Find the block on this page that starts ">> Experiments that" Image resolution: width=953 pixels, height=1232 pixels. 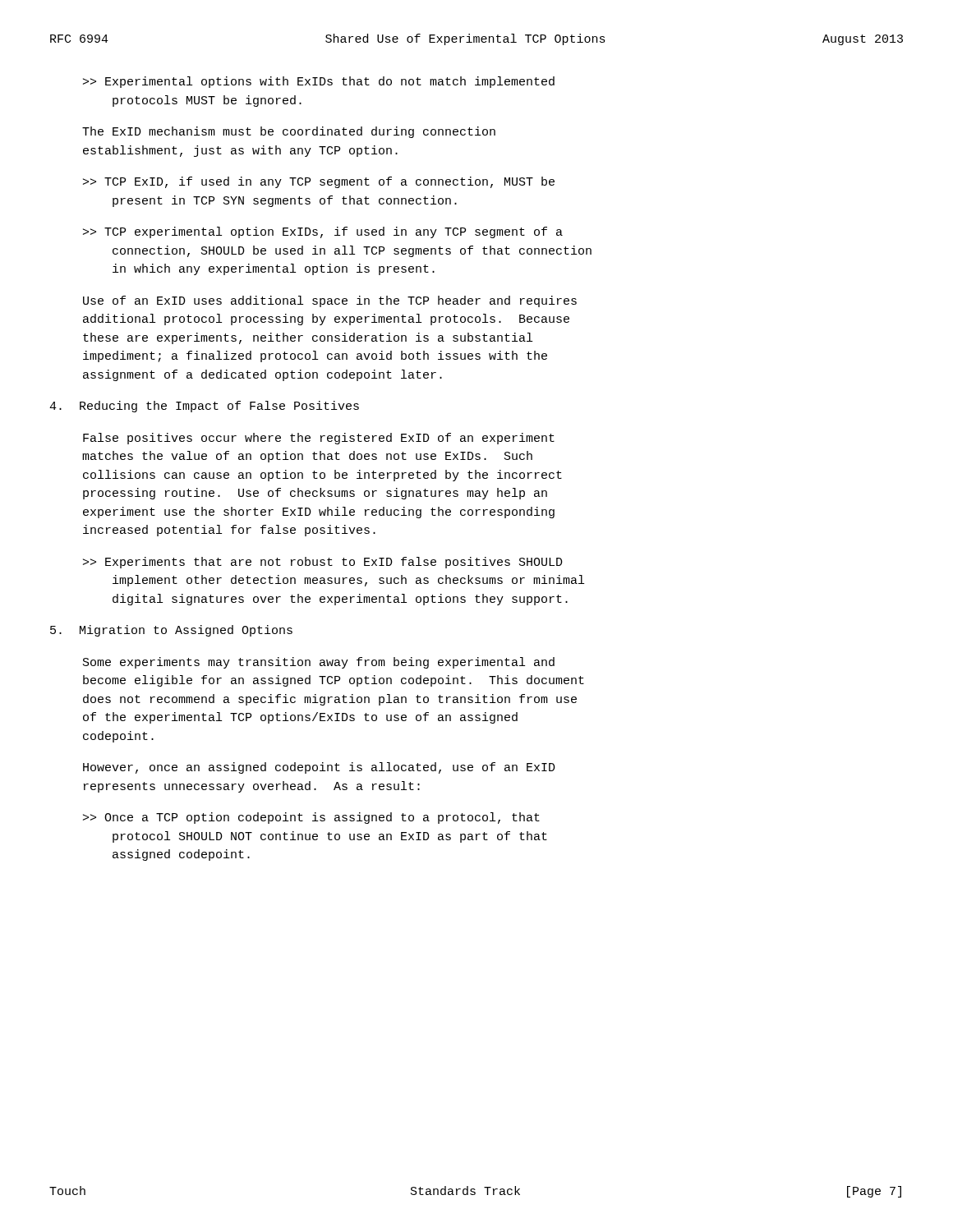coord(334,581)
